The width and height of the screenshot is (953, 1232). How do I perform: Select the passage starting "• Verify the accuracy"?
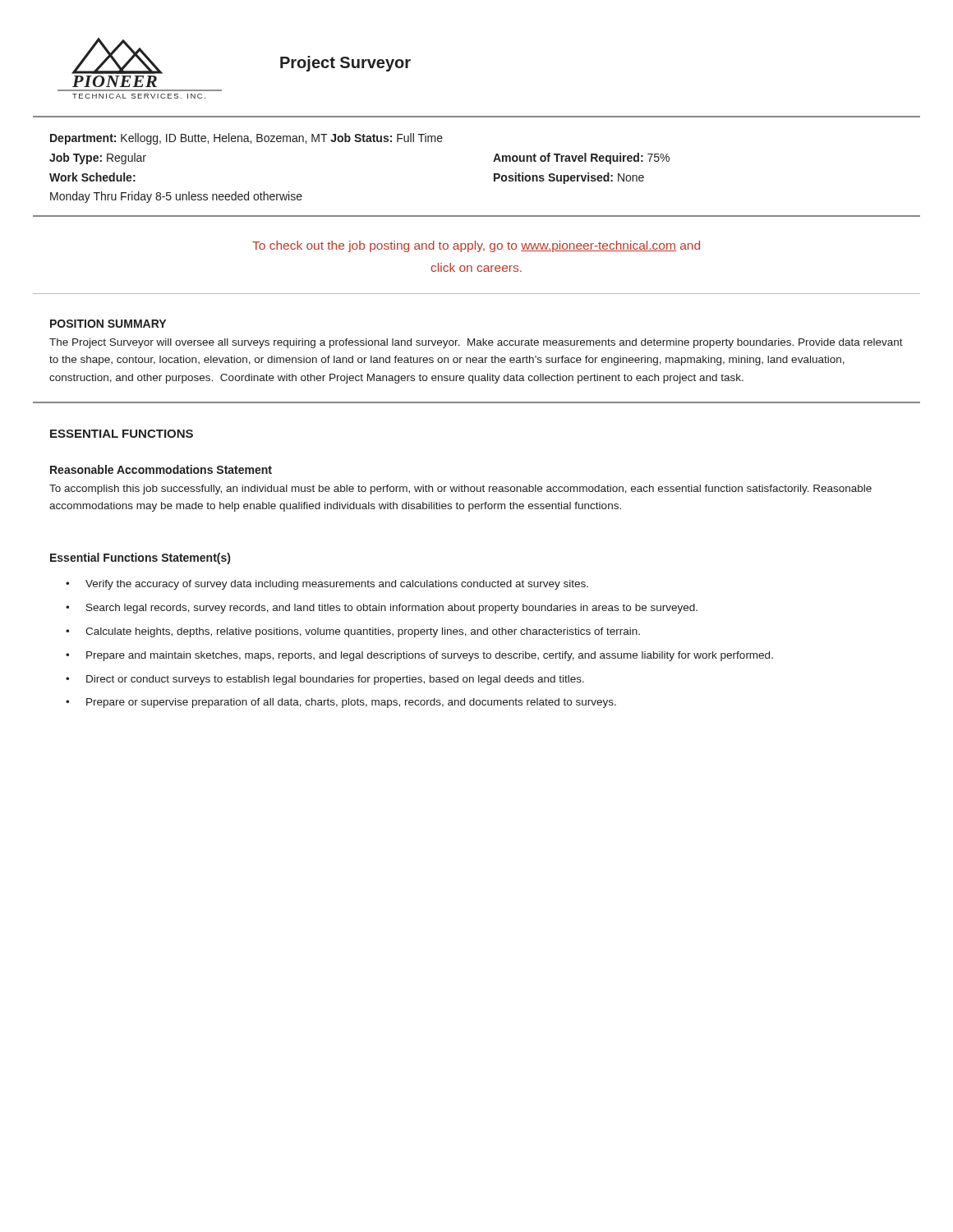pos(327,584)
